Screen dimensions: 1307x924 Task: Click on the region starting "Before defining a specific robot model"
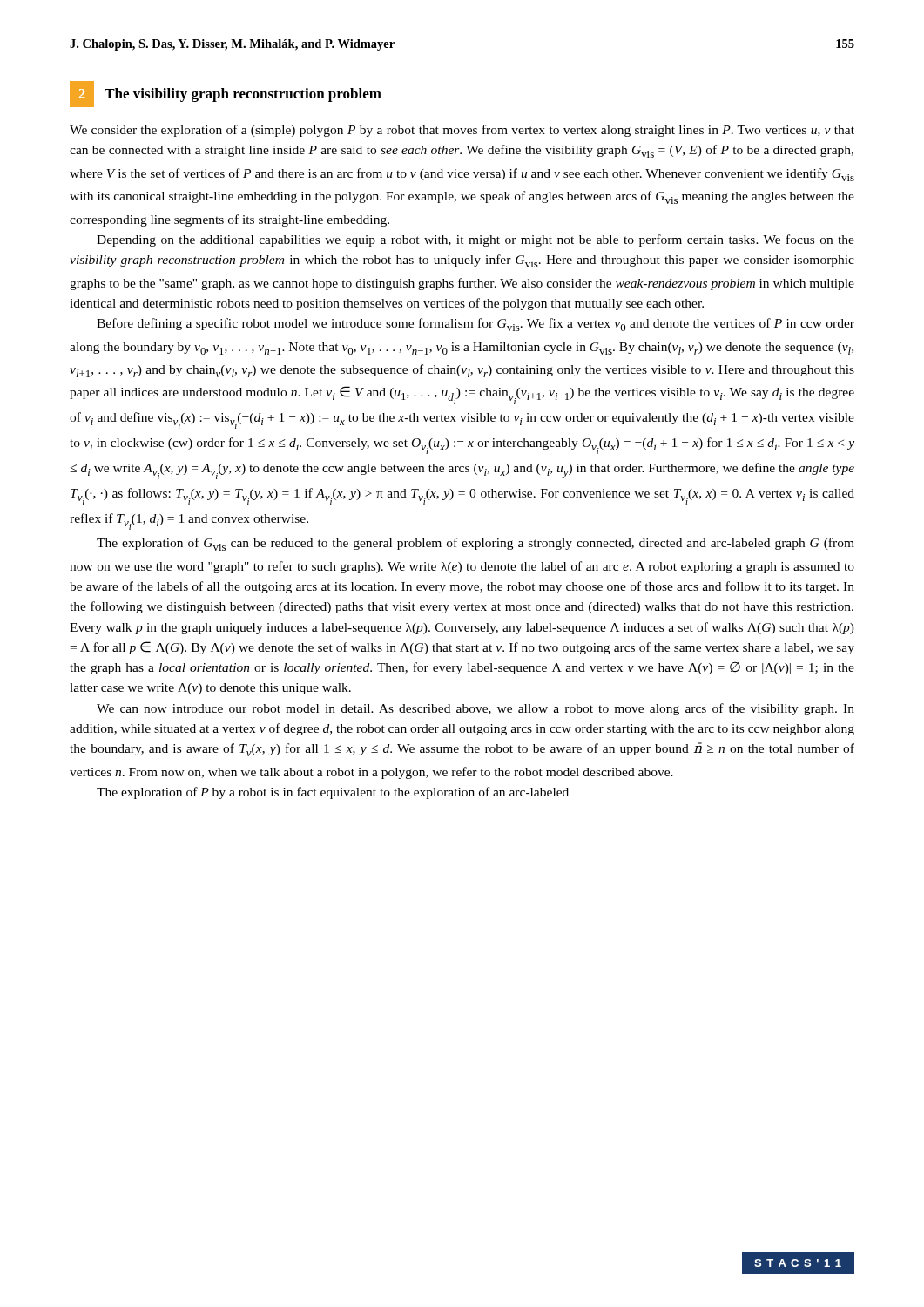click(462, 423)
